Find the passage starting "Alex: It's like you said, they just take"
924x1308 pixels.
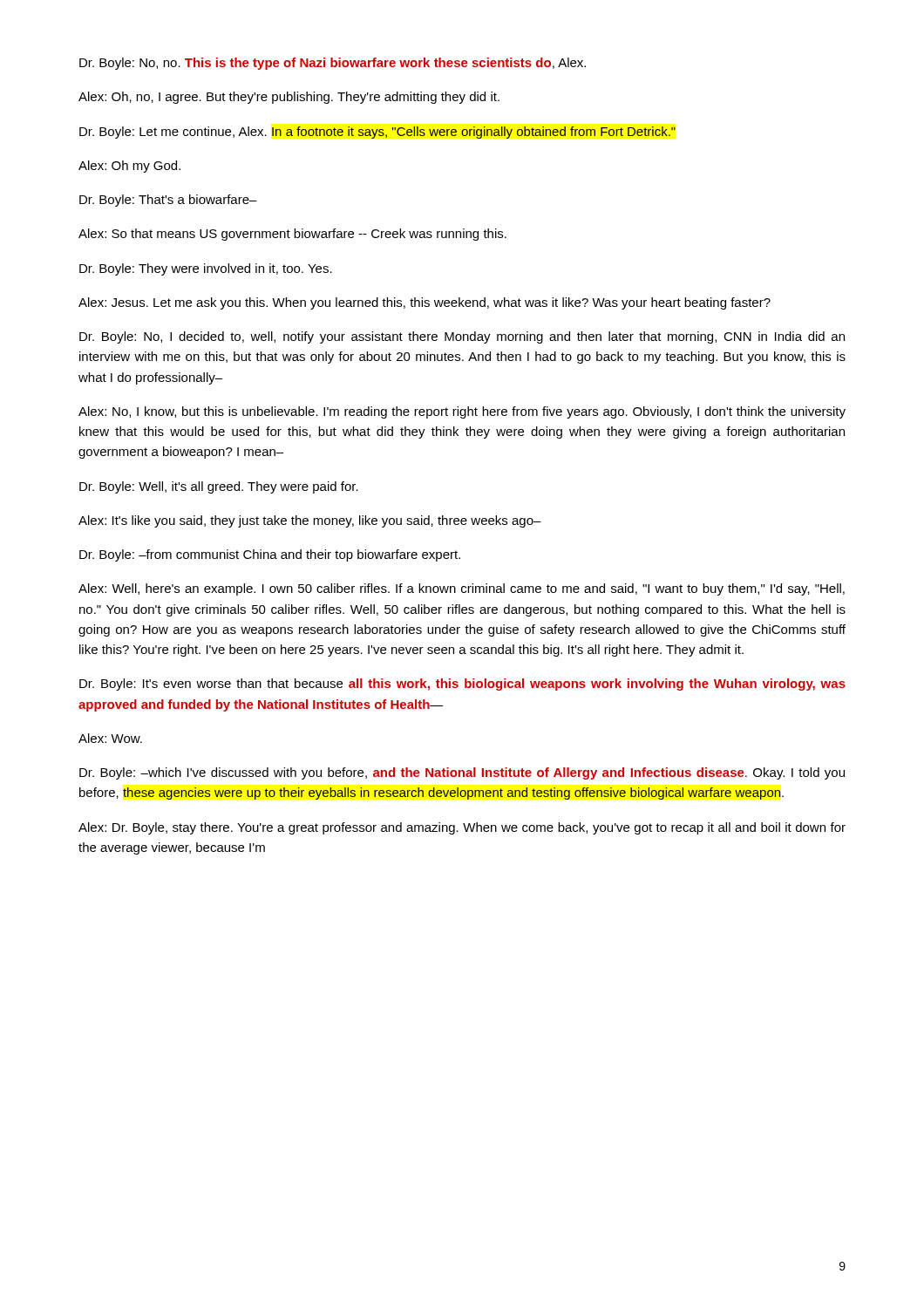tap(310, 520)
